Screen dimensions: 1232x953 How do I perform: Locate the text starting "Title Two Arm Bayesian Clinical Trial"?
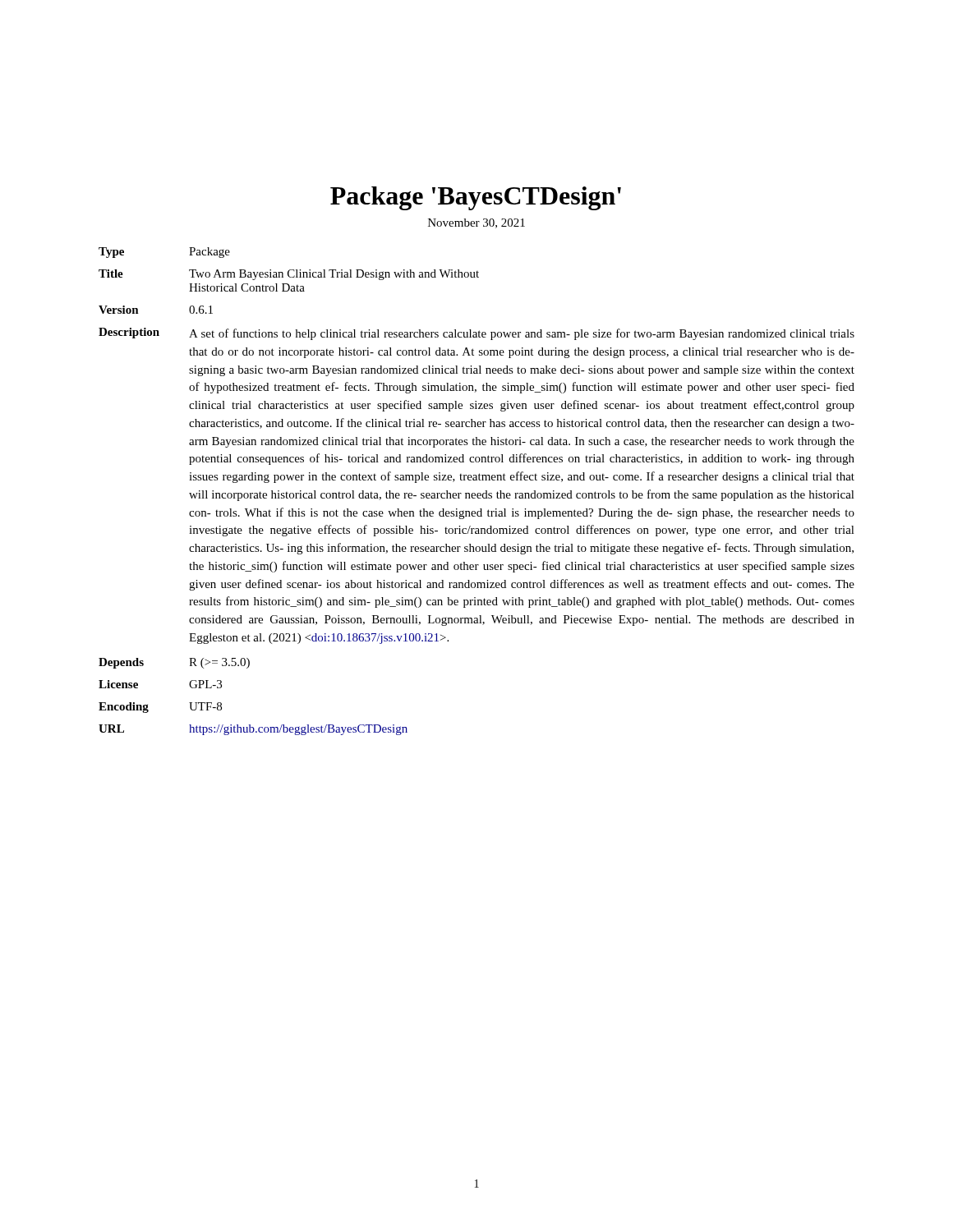[476, 281]
